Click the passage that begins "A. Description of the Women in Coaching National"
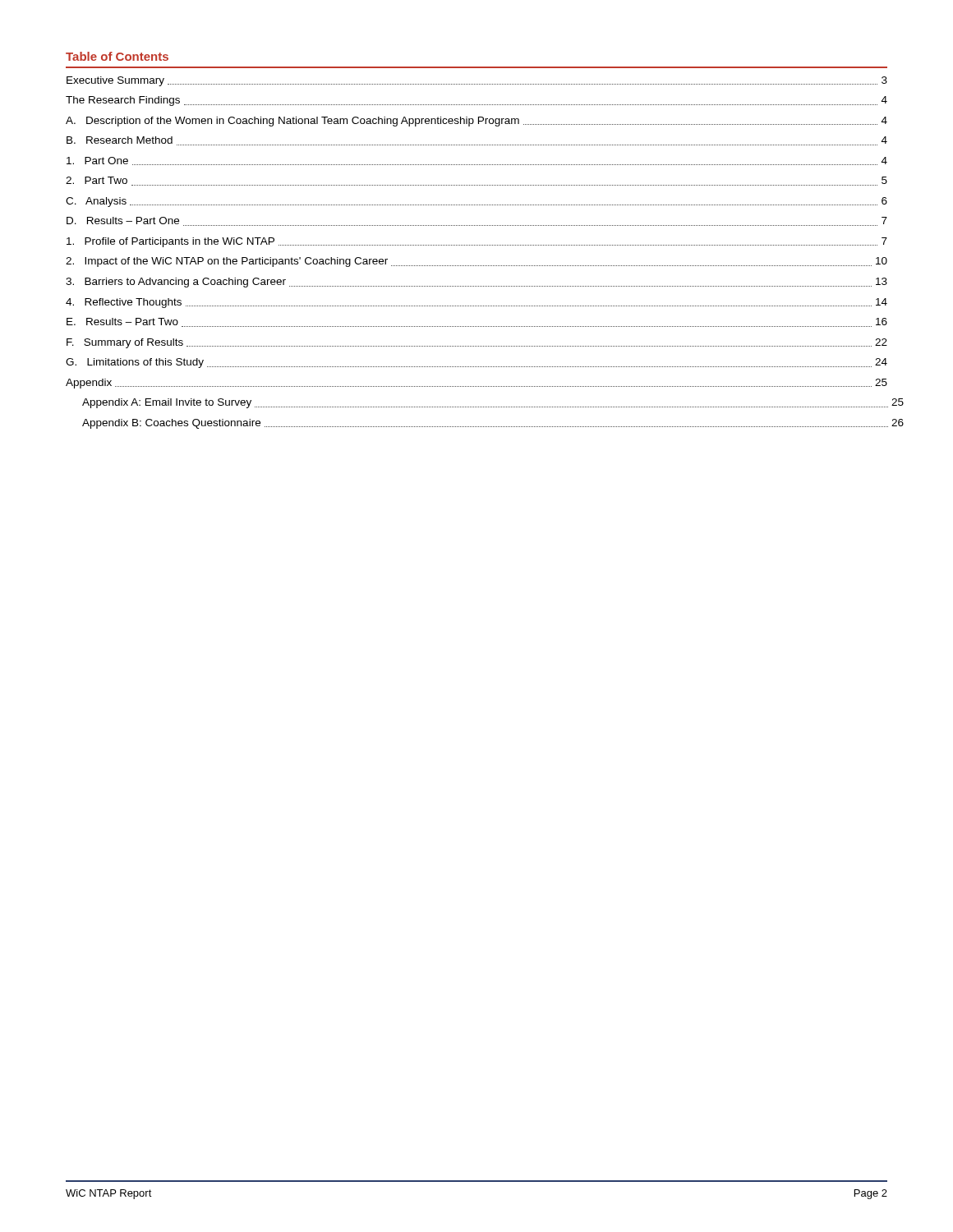The width and height of the screenshot is (953, 1232). tap(476, 120)
